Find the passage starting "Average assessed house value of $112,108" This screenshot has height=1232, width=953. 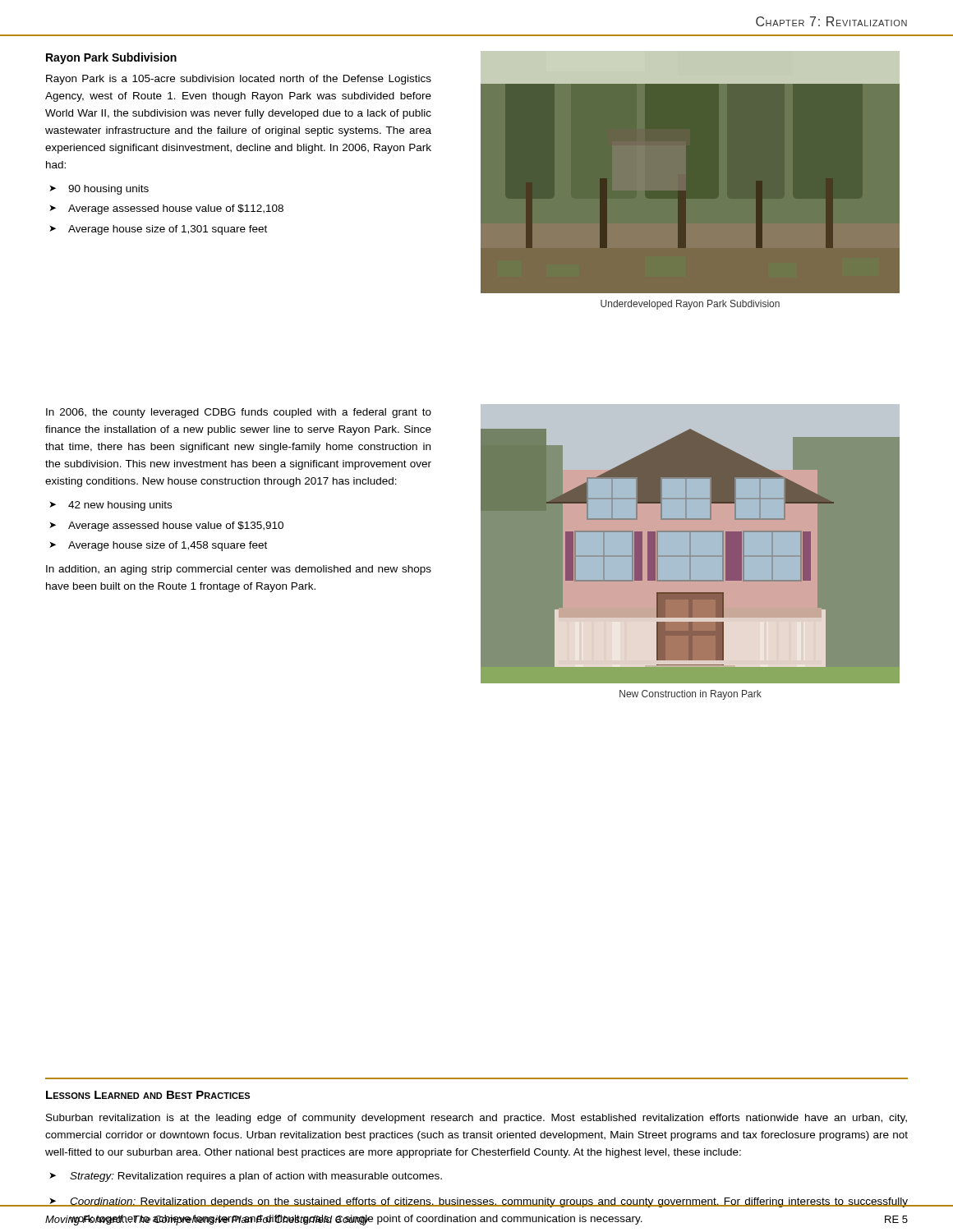coord(176,209)
